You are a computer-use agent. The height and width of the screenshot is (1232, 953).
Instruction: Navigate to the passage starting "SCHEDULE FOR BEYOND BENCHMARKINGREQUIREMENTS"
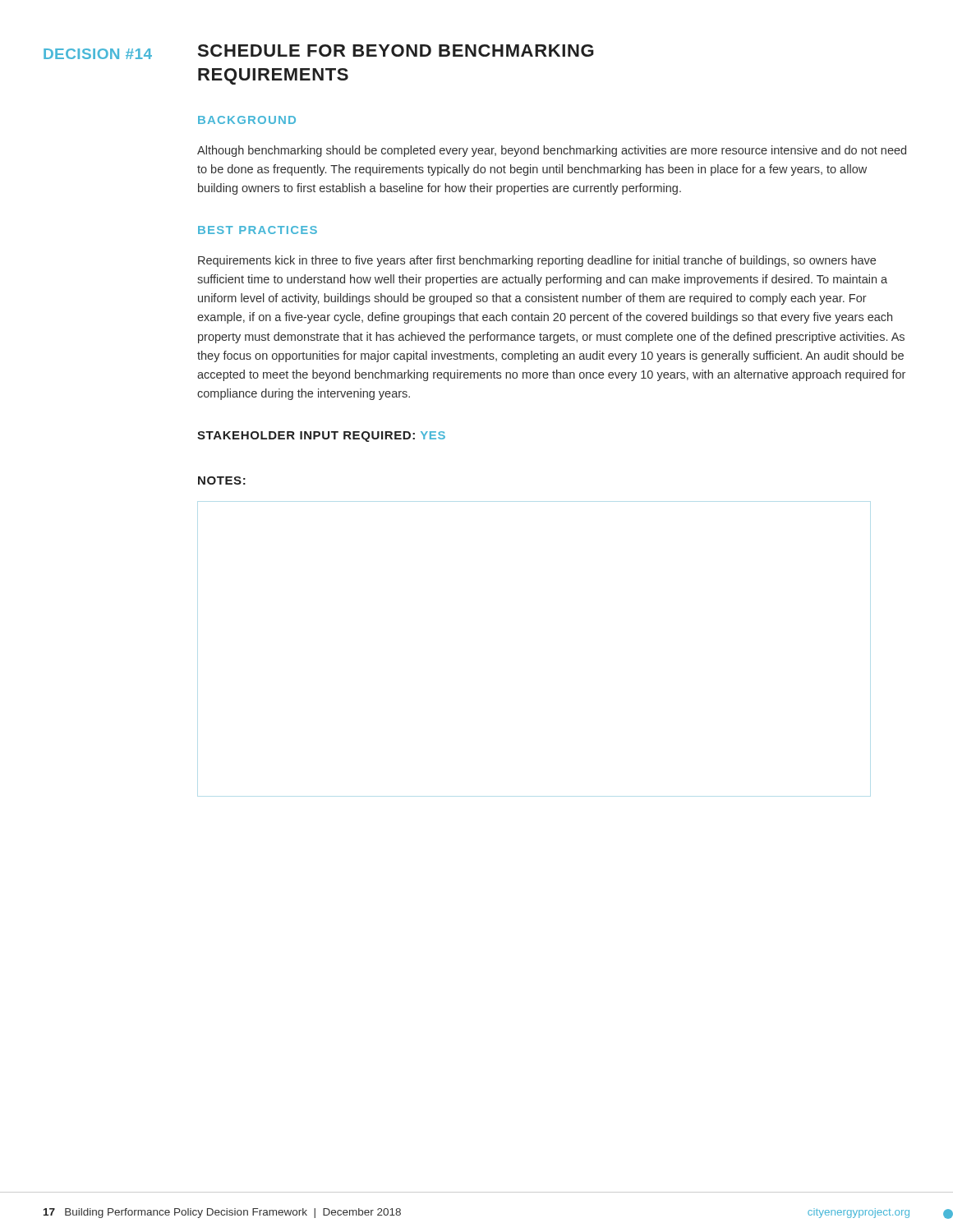554,63
